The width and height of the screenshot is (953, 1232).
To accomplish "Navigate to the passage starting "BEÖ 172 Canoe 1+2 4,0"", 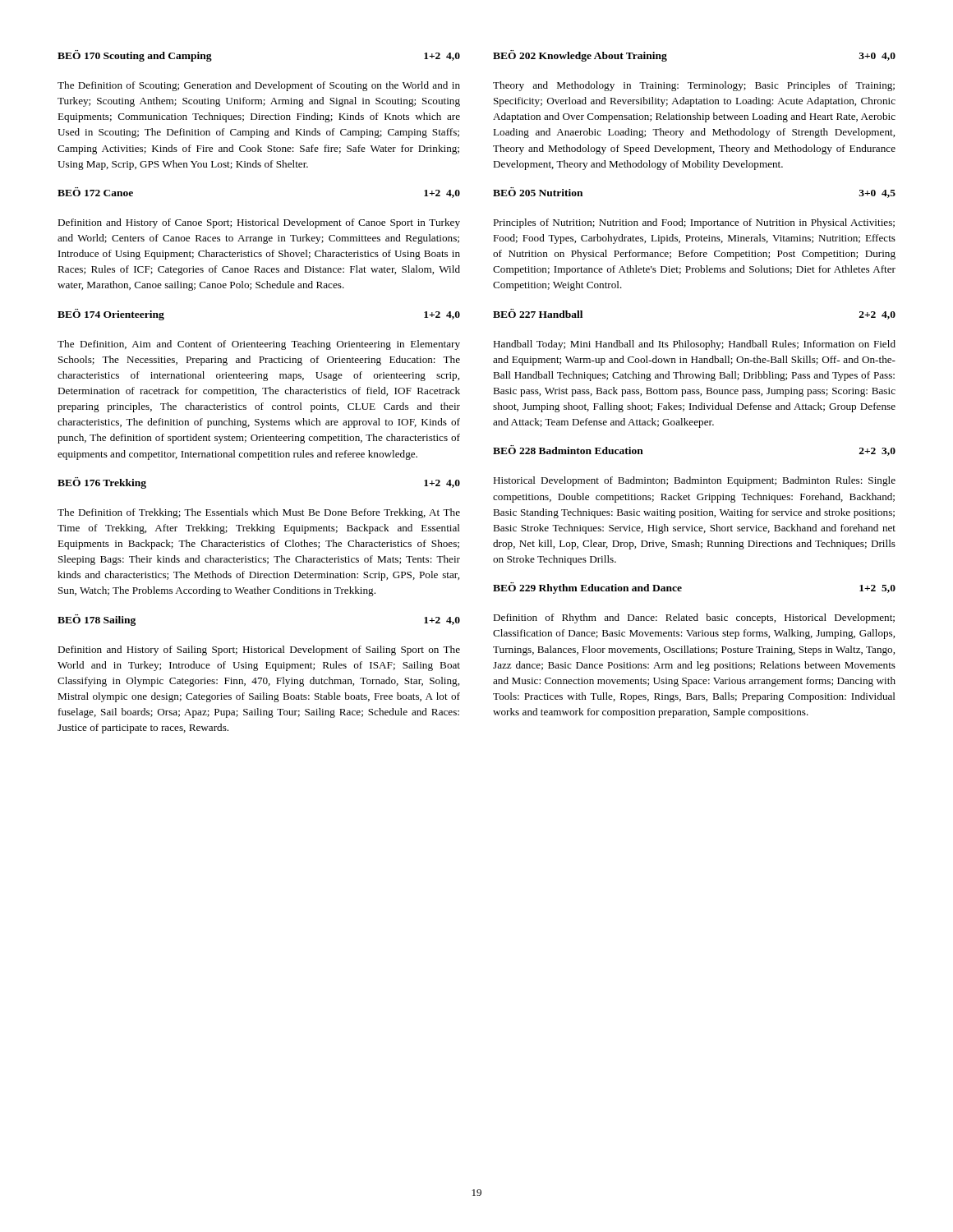I will [98, 193].
